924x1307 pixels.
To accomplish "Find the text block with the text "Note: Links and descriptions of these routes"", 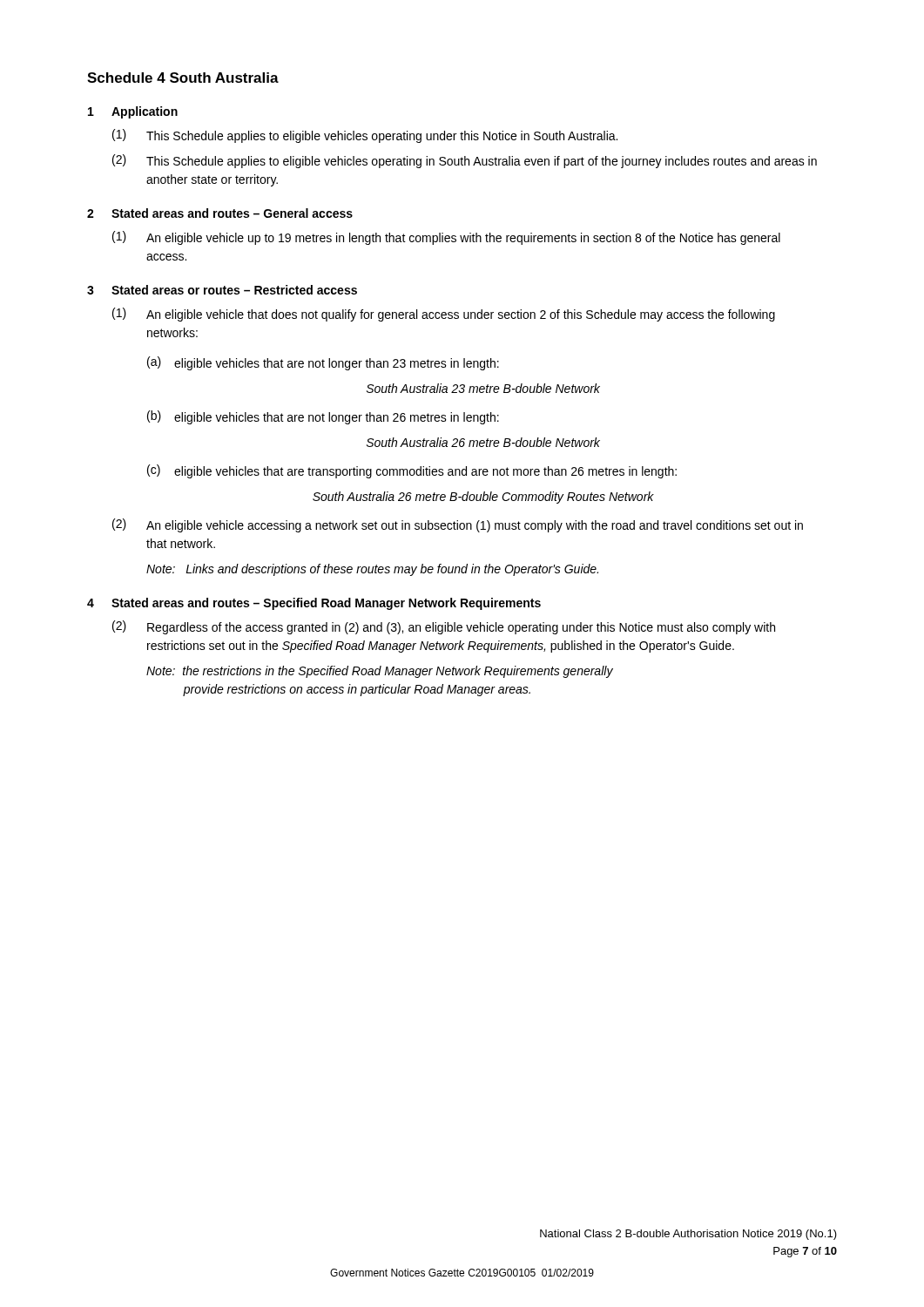I will pyautogui.click(x=483, y=569).
